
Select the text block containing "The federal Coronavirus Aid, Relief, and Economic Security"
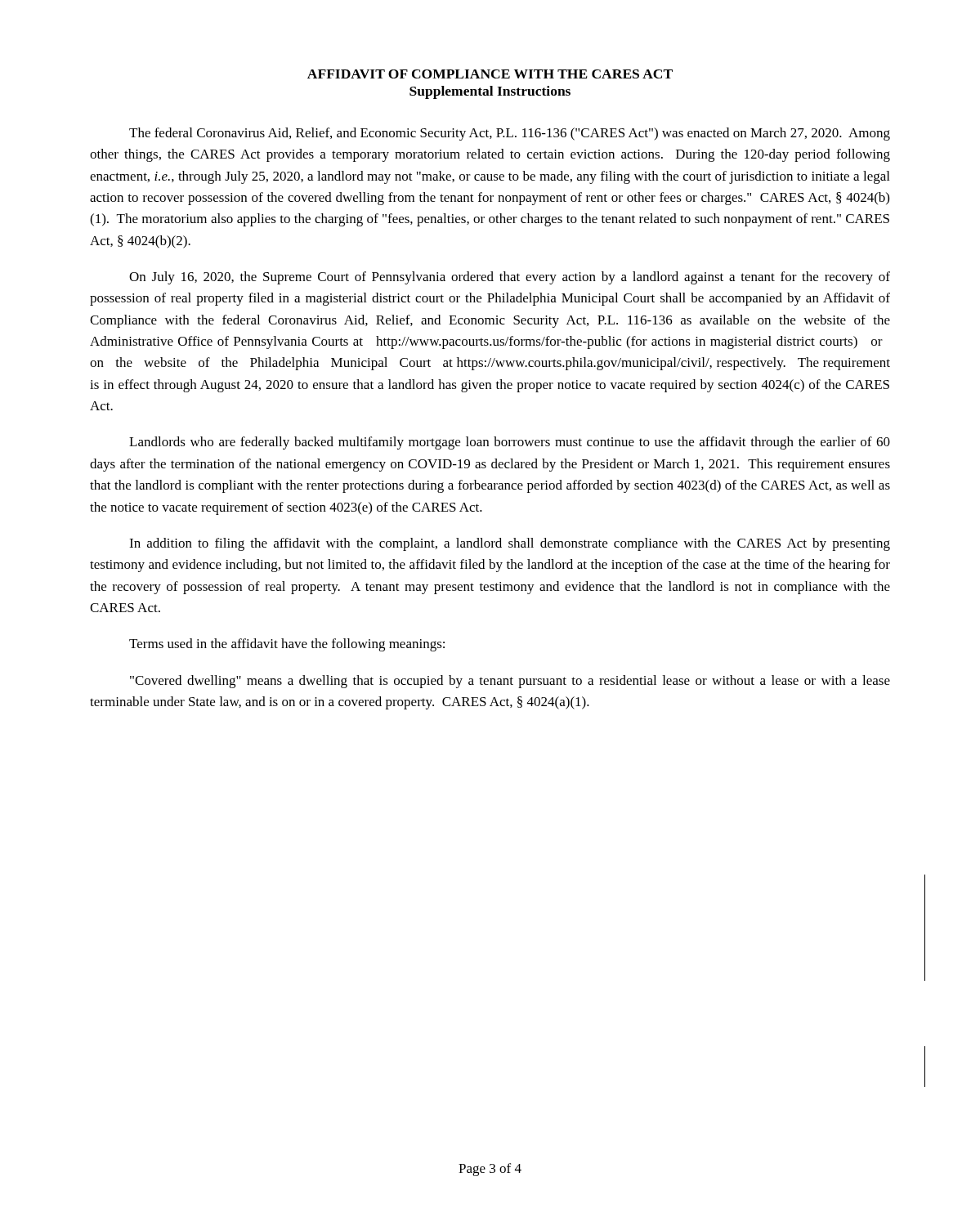490,187
